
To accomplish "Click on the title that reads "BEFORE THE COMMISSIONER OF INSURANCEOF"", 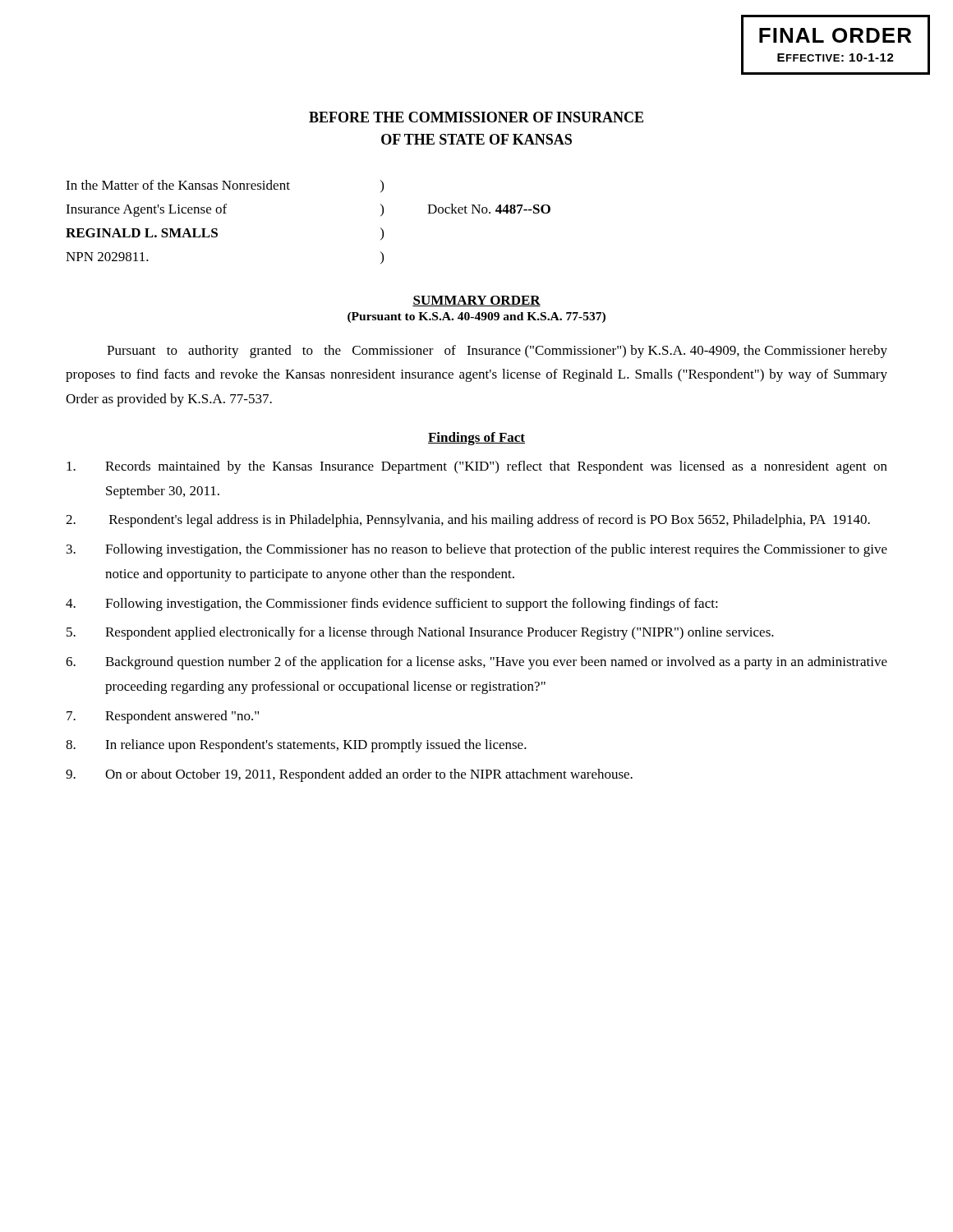I will (476, 129).
